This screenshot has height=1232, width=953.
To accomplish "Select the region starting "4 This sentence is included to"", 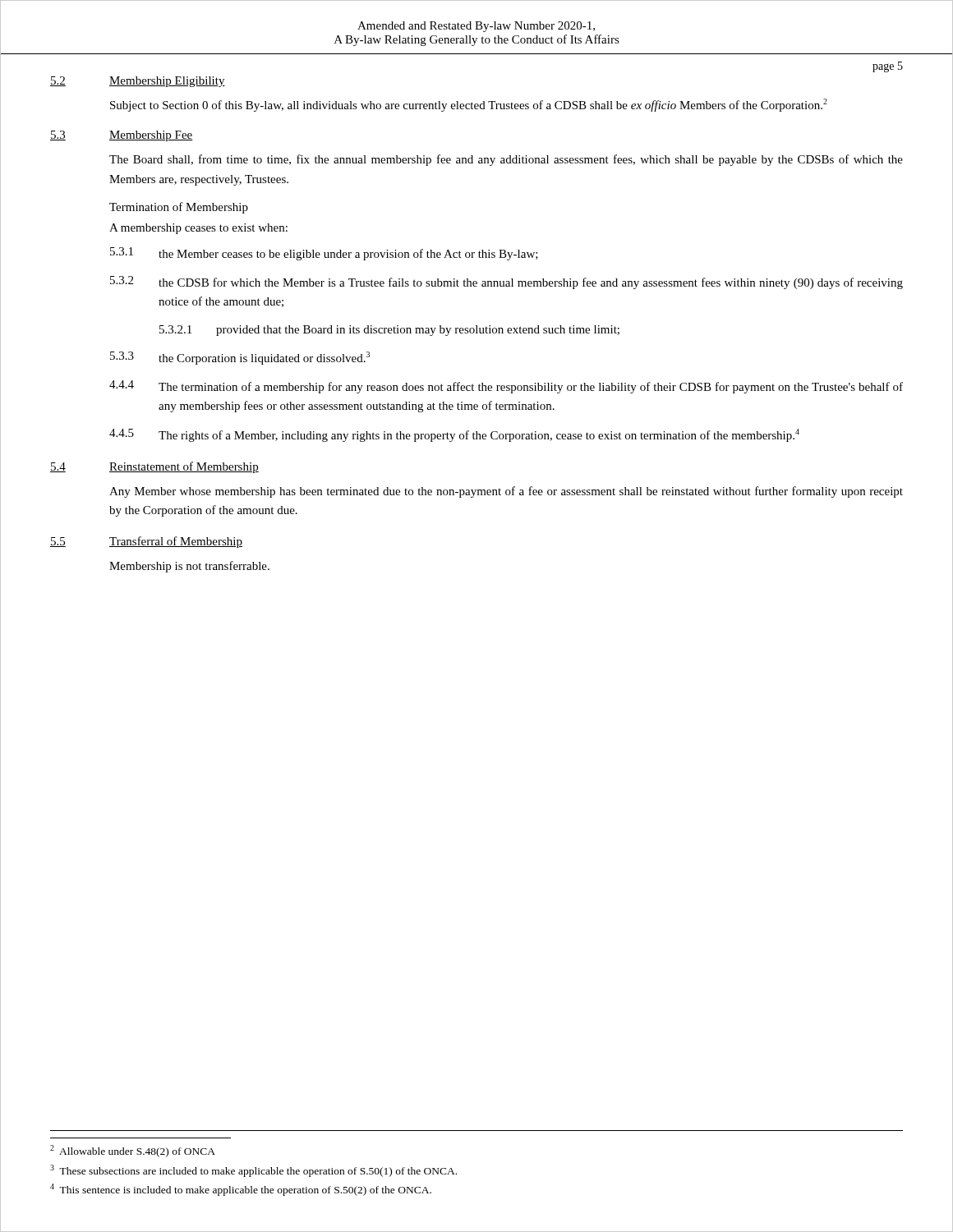I will pos(241,1189).
